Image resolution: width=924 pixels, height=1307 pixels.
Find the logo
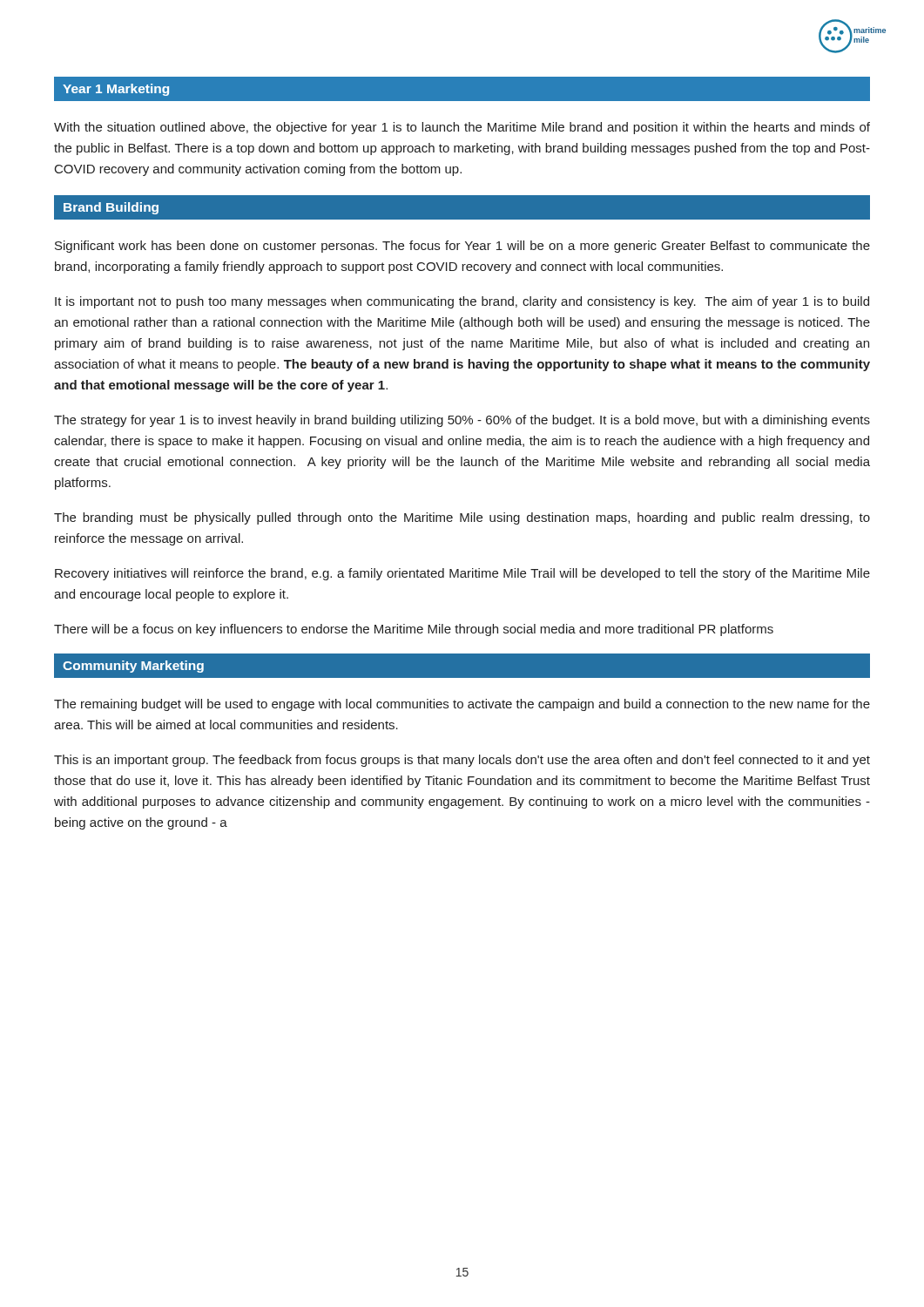click(x=852, y=43)
